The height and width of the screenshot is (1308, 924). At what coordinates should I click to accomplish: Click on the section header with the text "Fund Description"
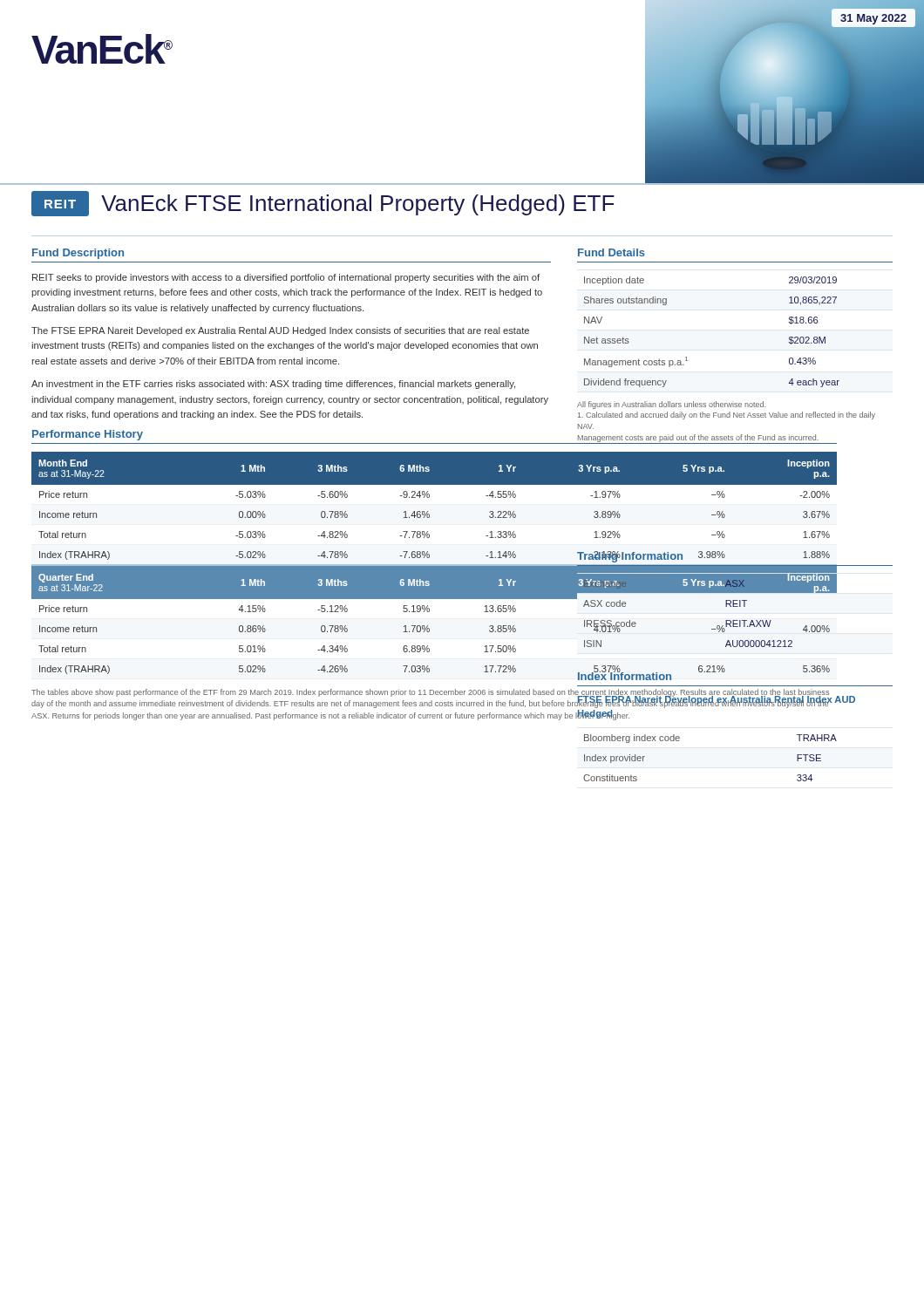tap(78, 252)
